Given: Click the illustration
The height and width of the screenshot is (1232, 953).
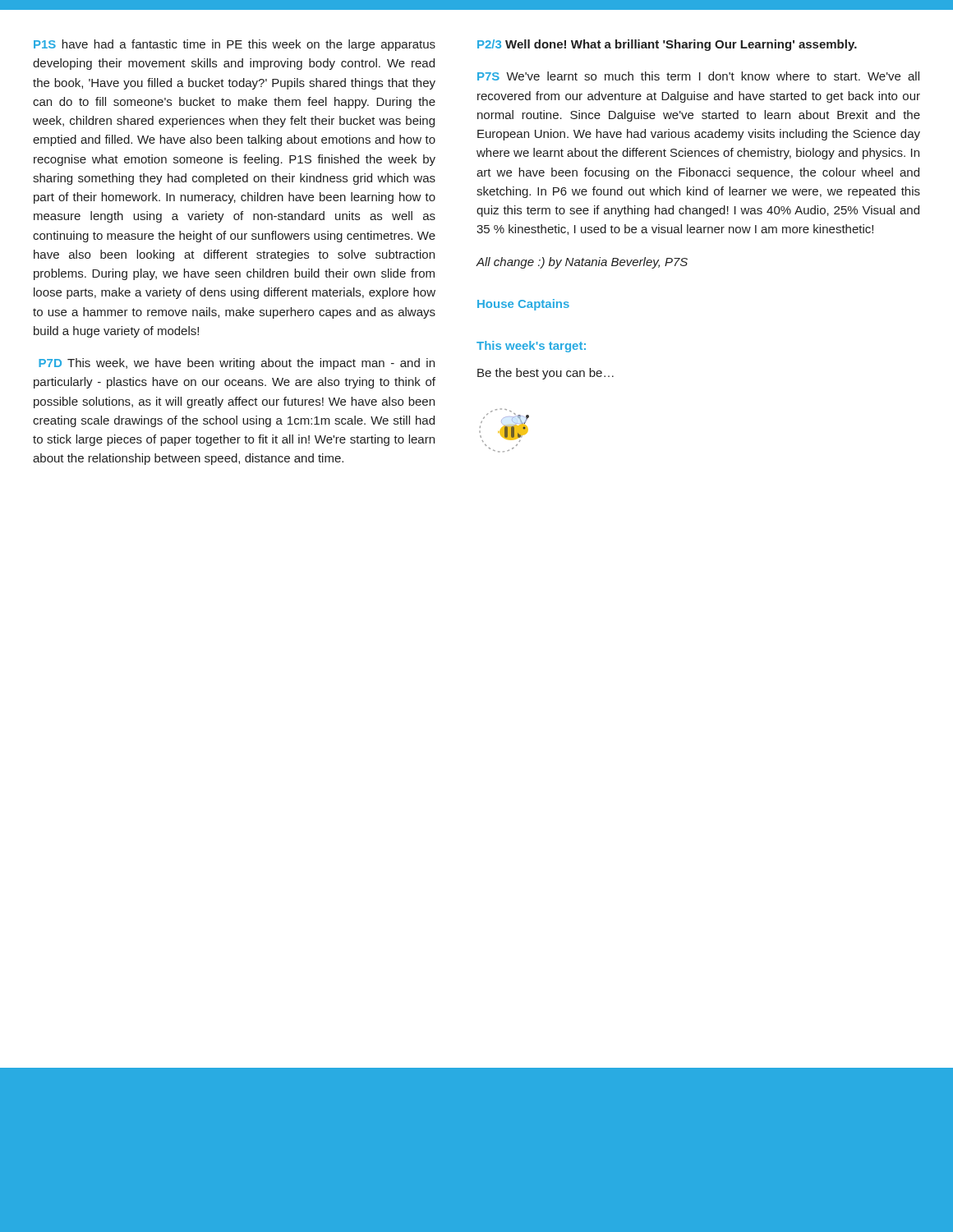Looking at the screenshot, I should click(x=698, y=429).
